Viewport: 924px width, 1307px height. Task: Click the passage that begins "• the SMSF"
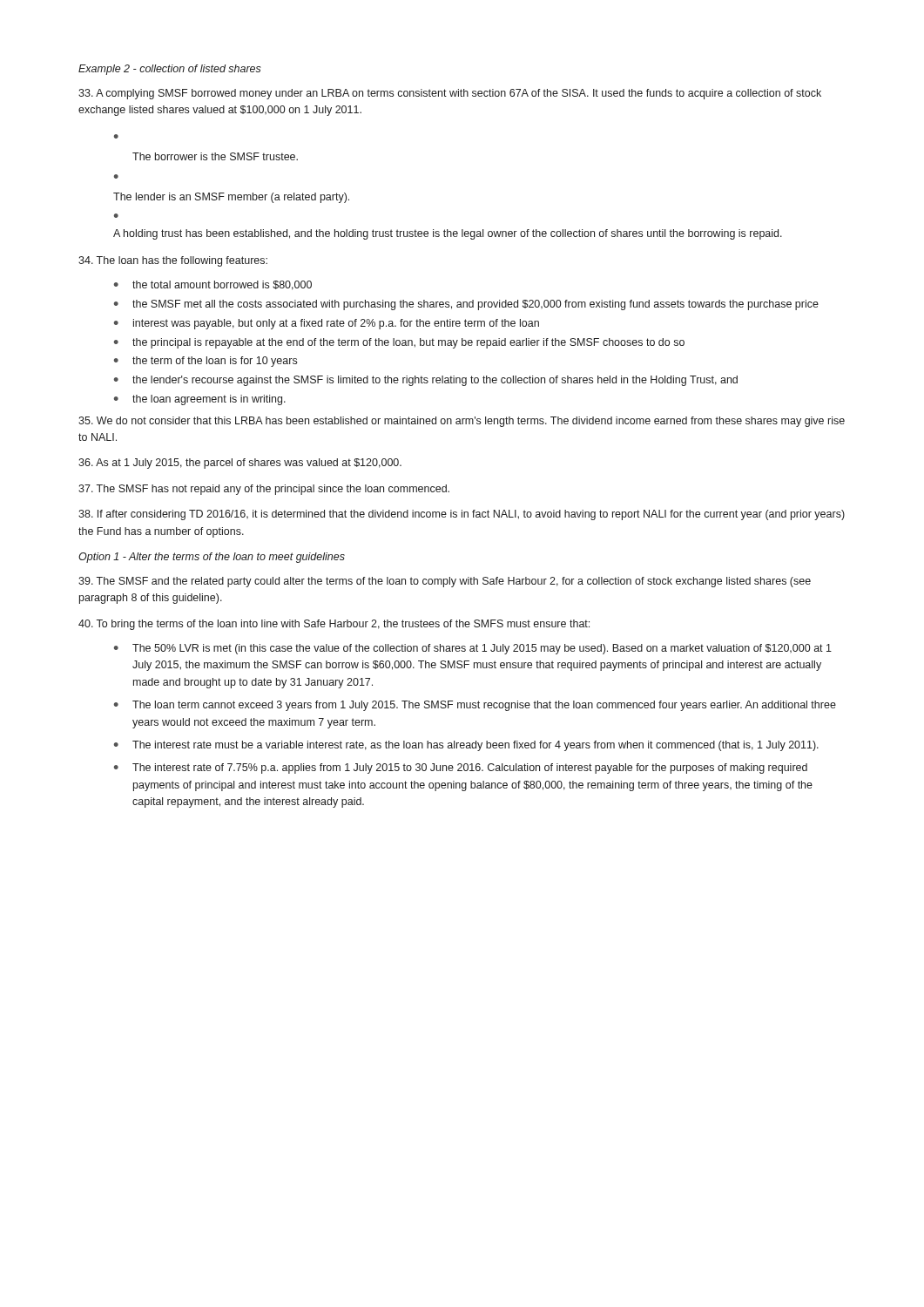point(479,305)
